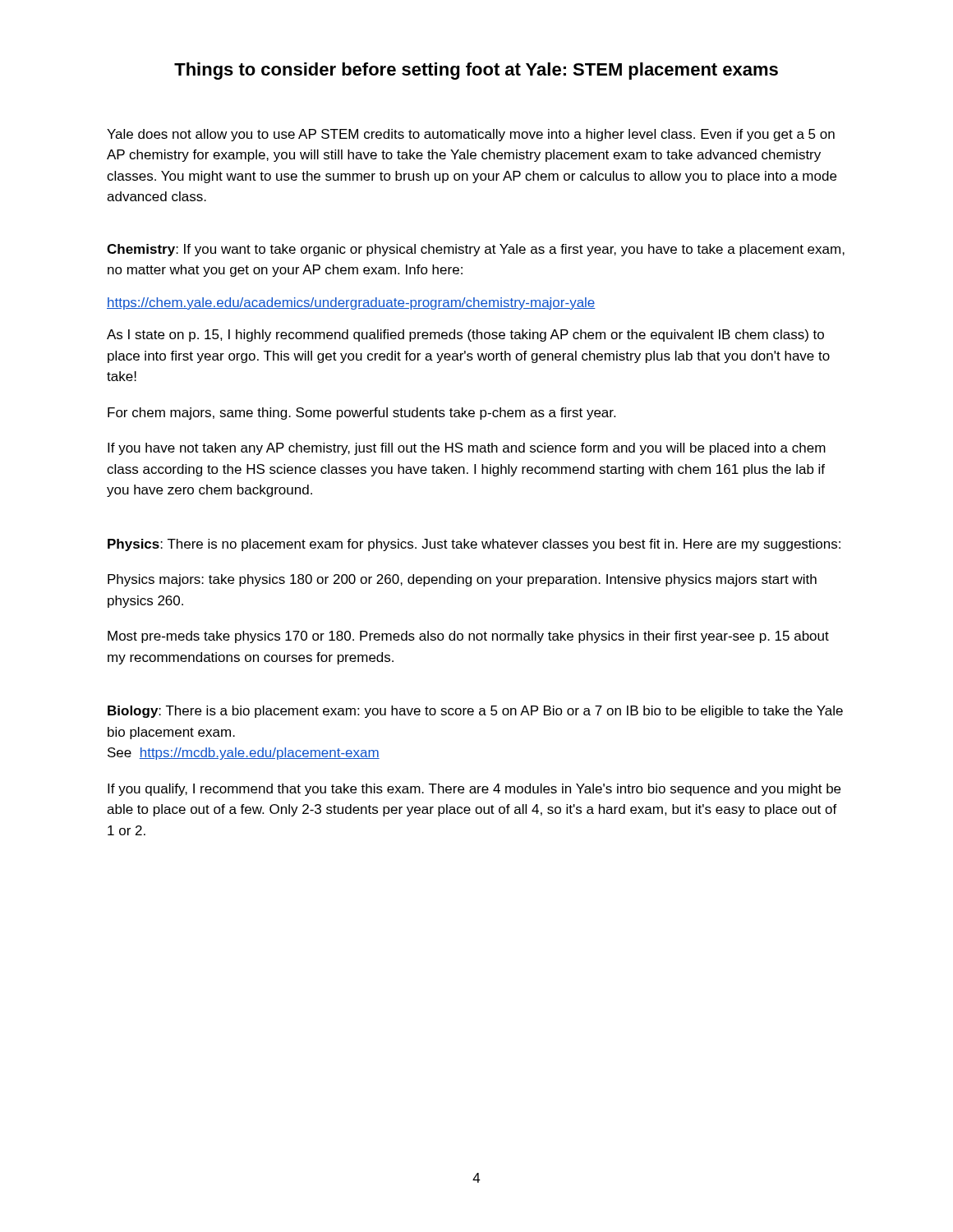Image resolution: width=953 pixels, height=1232 pixels.
Task: Click on the text block with the text "If you have"
Action: [466, 469]
